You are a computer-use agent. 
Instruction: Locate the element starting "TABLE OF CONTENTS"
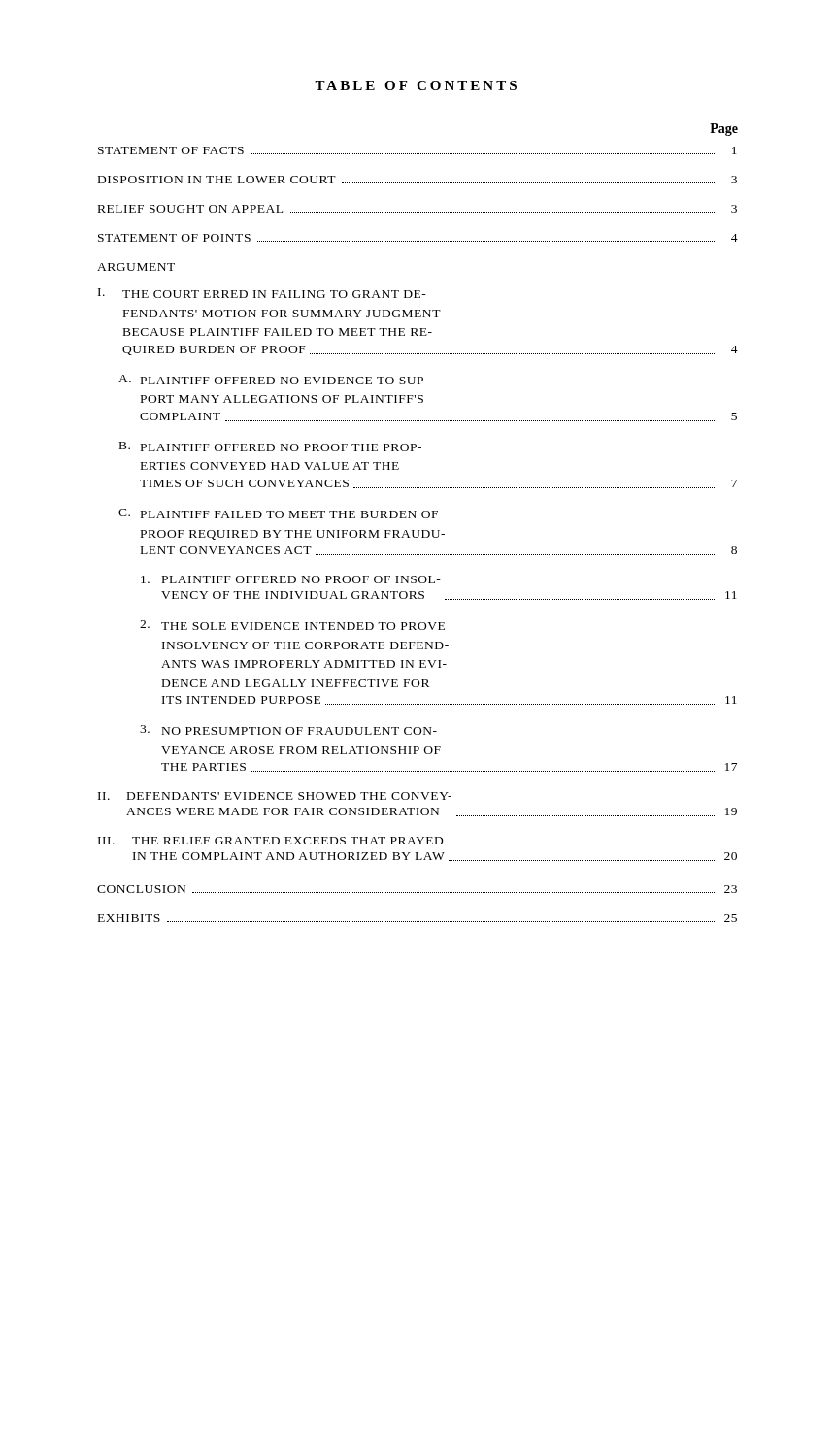click(x=418, y=85)
